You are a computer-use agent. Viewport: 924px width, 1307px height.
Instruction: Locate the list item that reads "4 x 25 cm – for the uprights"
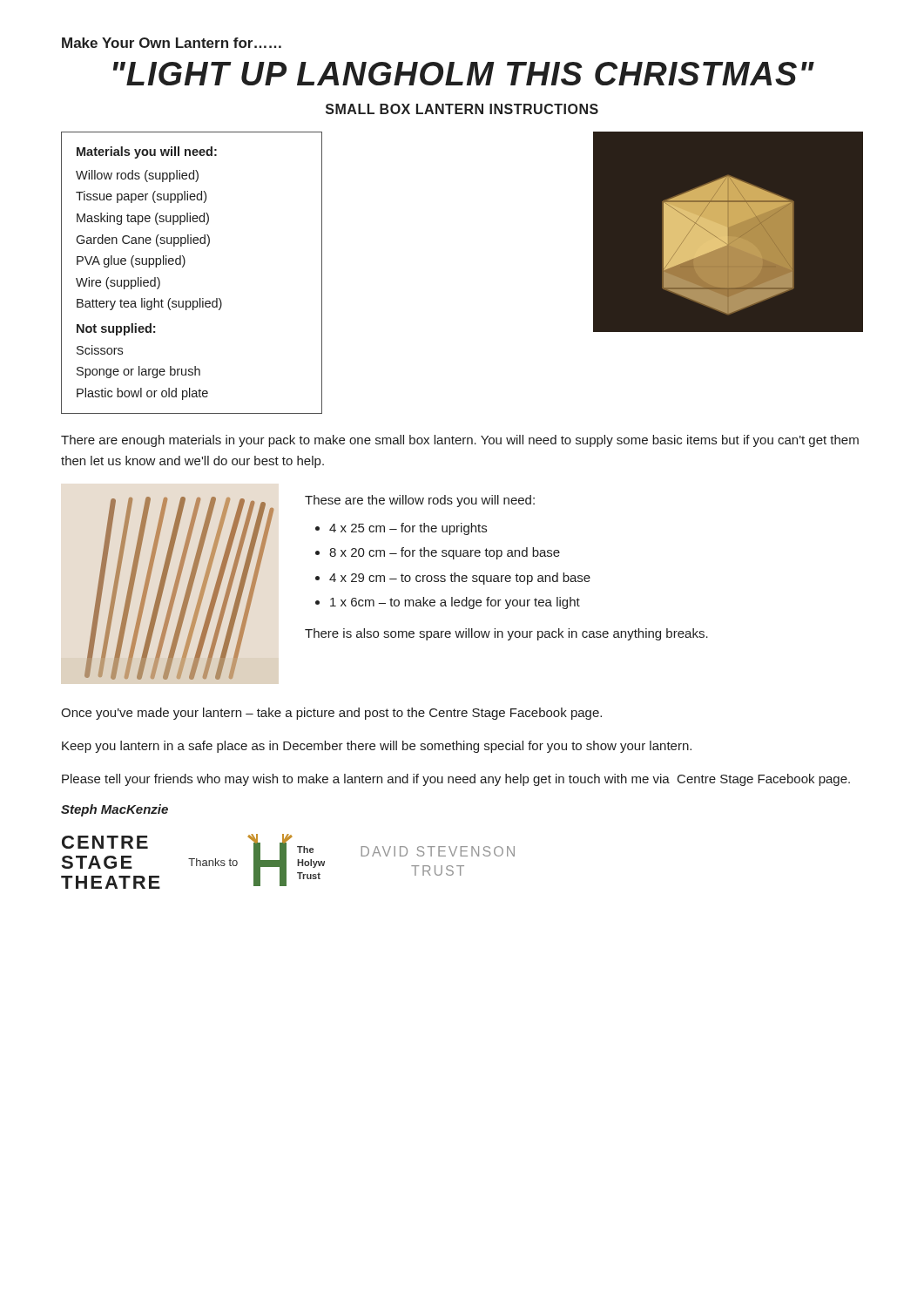pyautogui.click(x=408, y=527)
